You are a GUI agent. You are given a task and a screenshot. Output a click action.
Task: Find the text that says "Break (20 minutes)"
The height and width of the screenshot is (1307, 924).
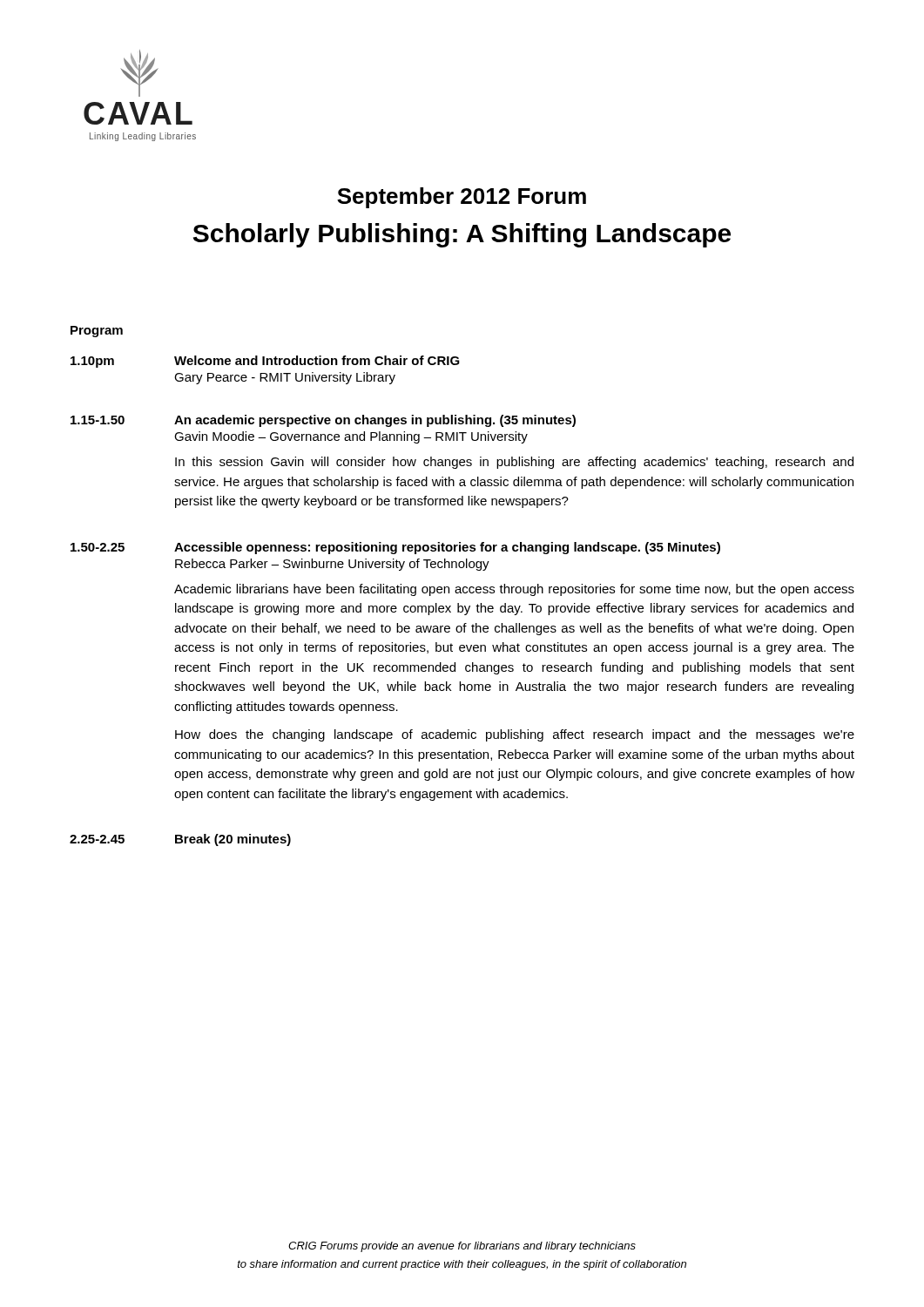pyautogui.click(x=233, y=839)
